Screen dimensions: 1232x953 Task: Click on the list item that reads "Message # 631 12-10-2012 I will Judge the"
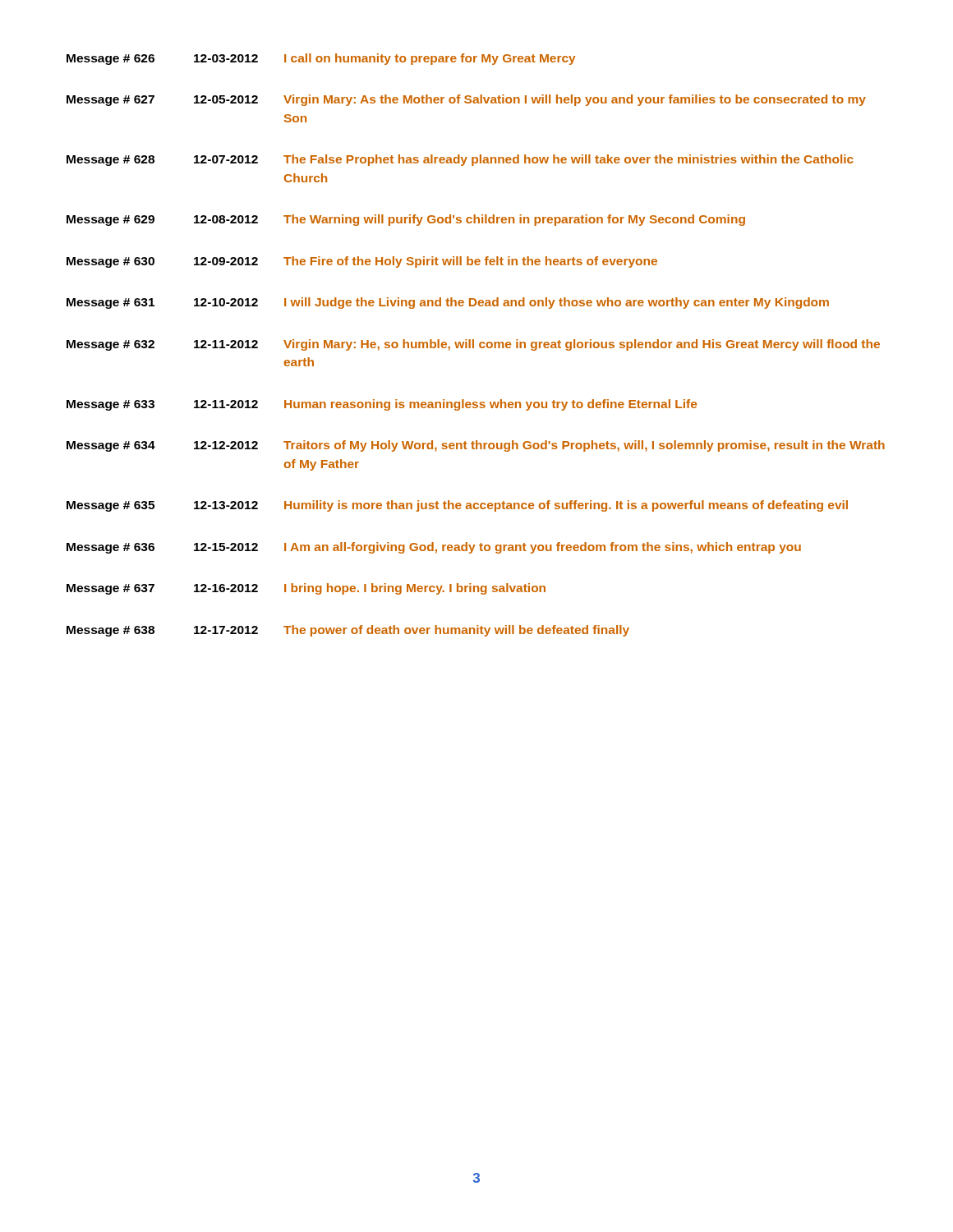(x=476, y=303)
